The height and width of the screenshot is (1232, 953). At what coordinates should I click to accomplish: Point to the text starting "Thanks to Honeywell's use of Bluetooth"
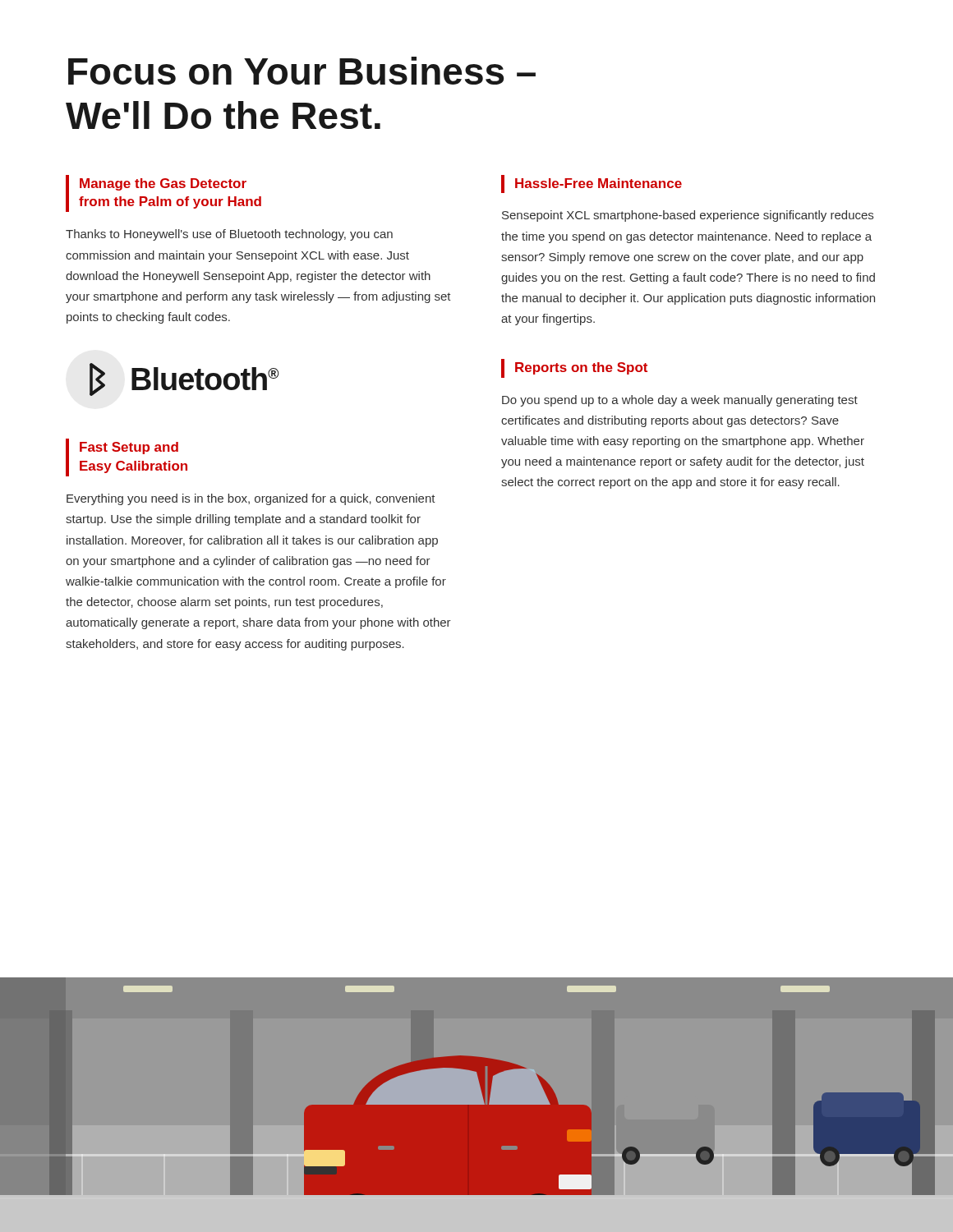pyautogui.click(x=258, y=275)
